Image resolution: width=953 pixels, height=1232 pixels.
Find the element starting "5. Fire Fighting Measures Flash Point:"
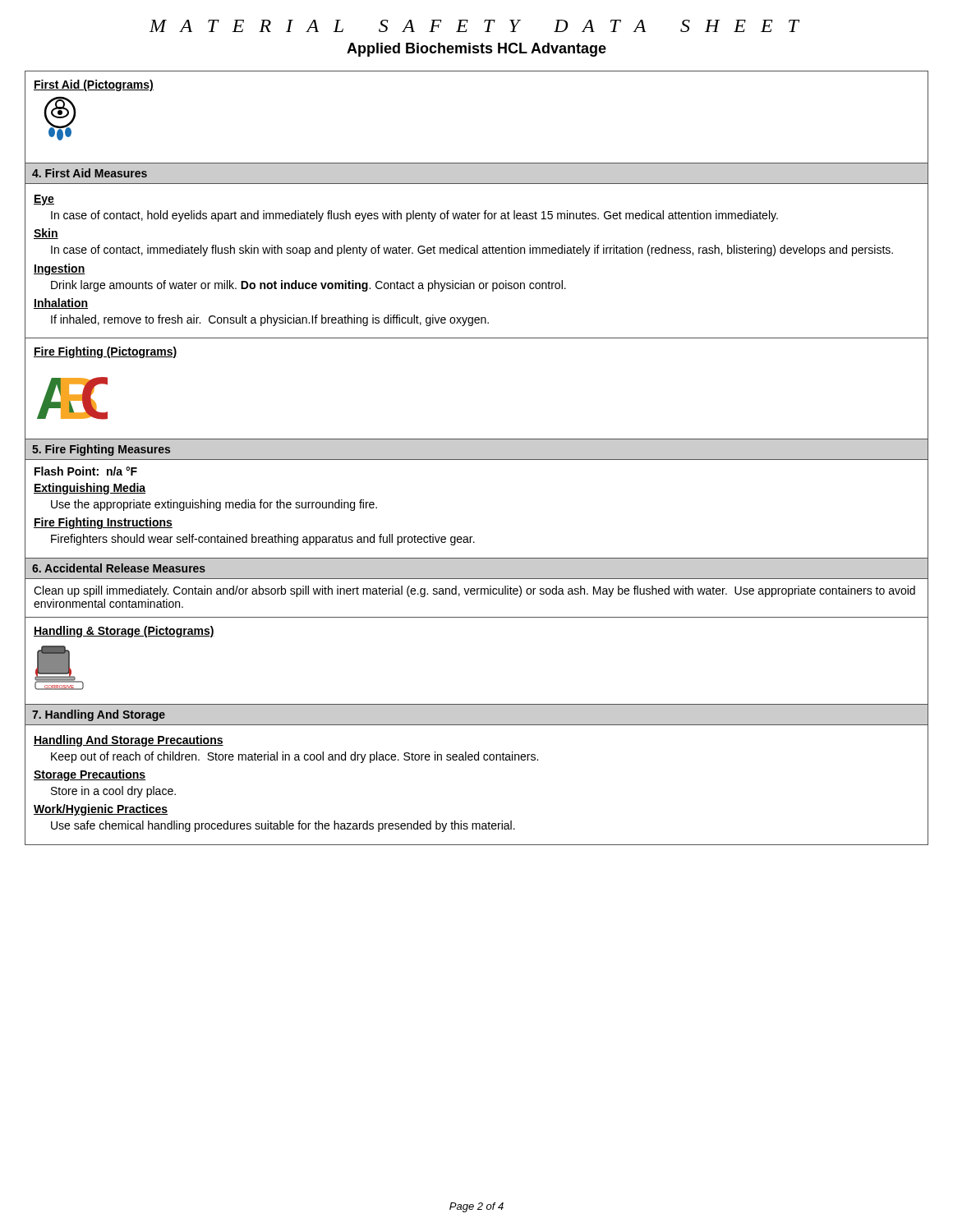(x=476, y=499)
